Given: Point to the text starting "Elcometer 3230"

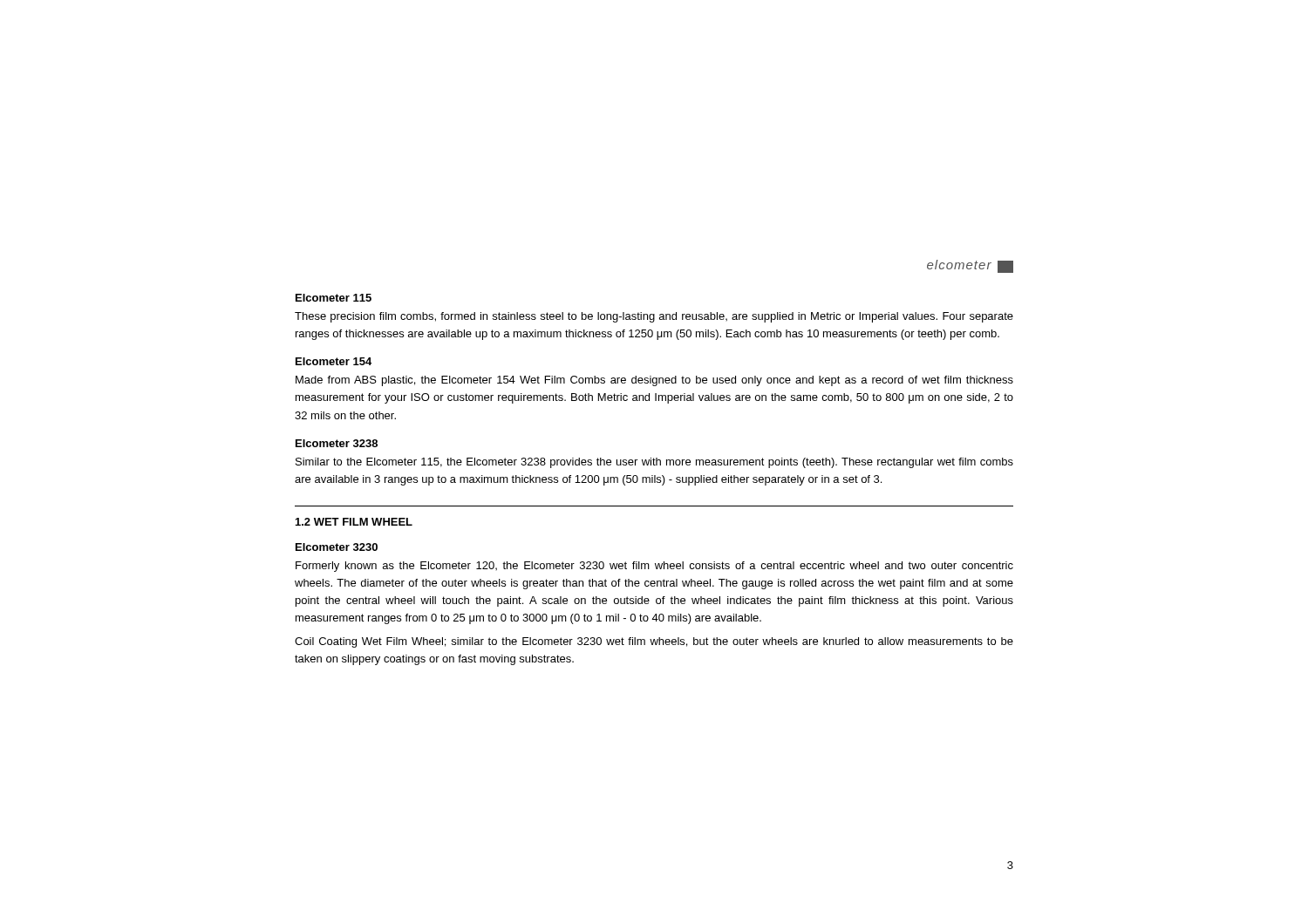Looking at the screenshot, I should 336,547.
